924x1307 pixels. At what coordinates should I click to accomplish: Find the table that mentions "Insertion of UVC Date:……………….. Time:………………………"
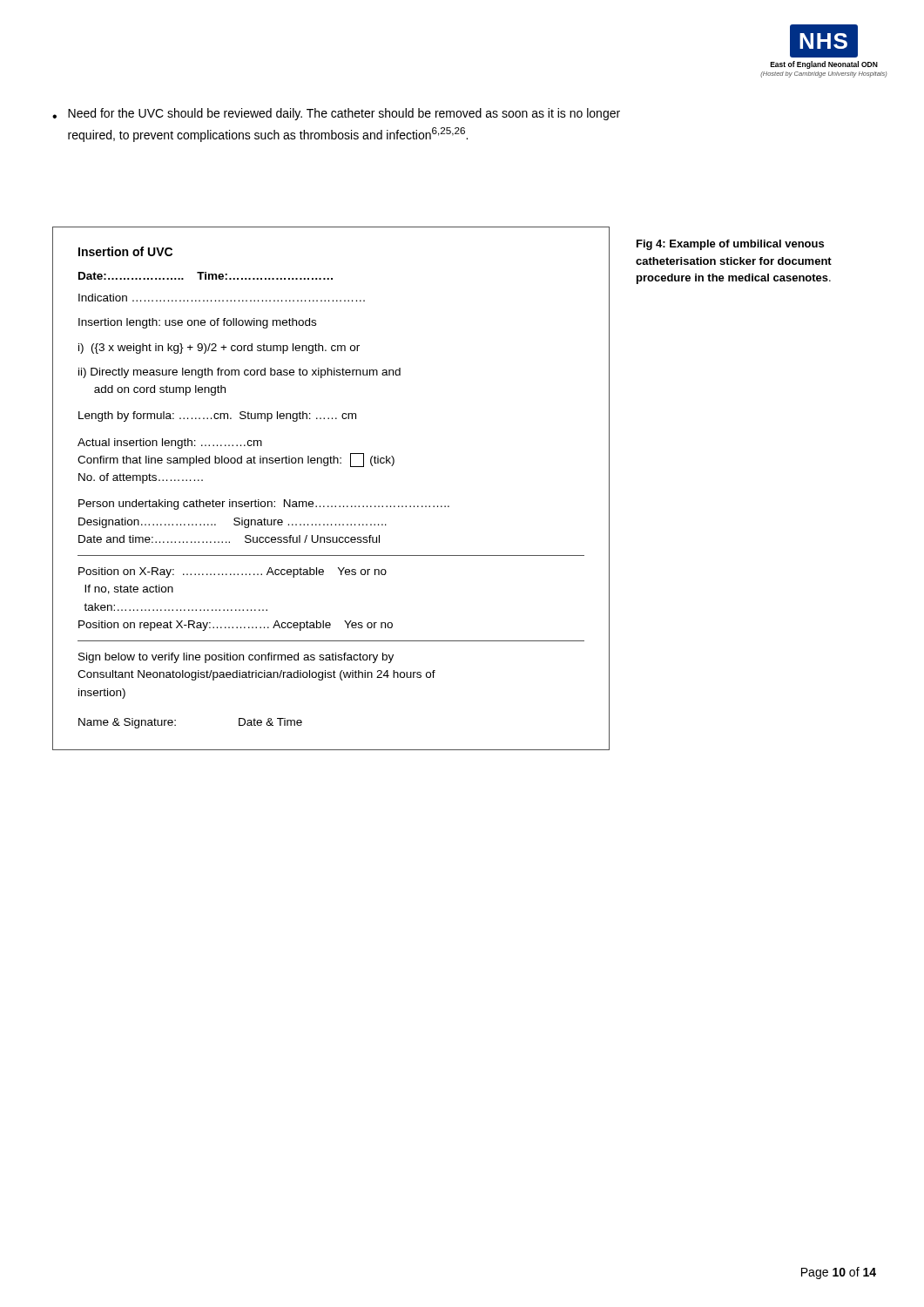331,488
